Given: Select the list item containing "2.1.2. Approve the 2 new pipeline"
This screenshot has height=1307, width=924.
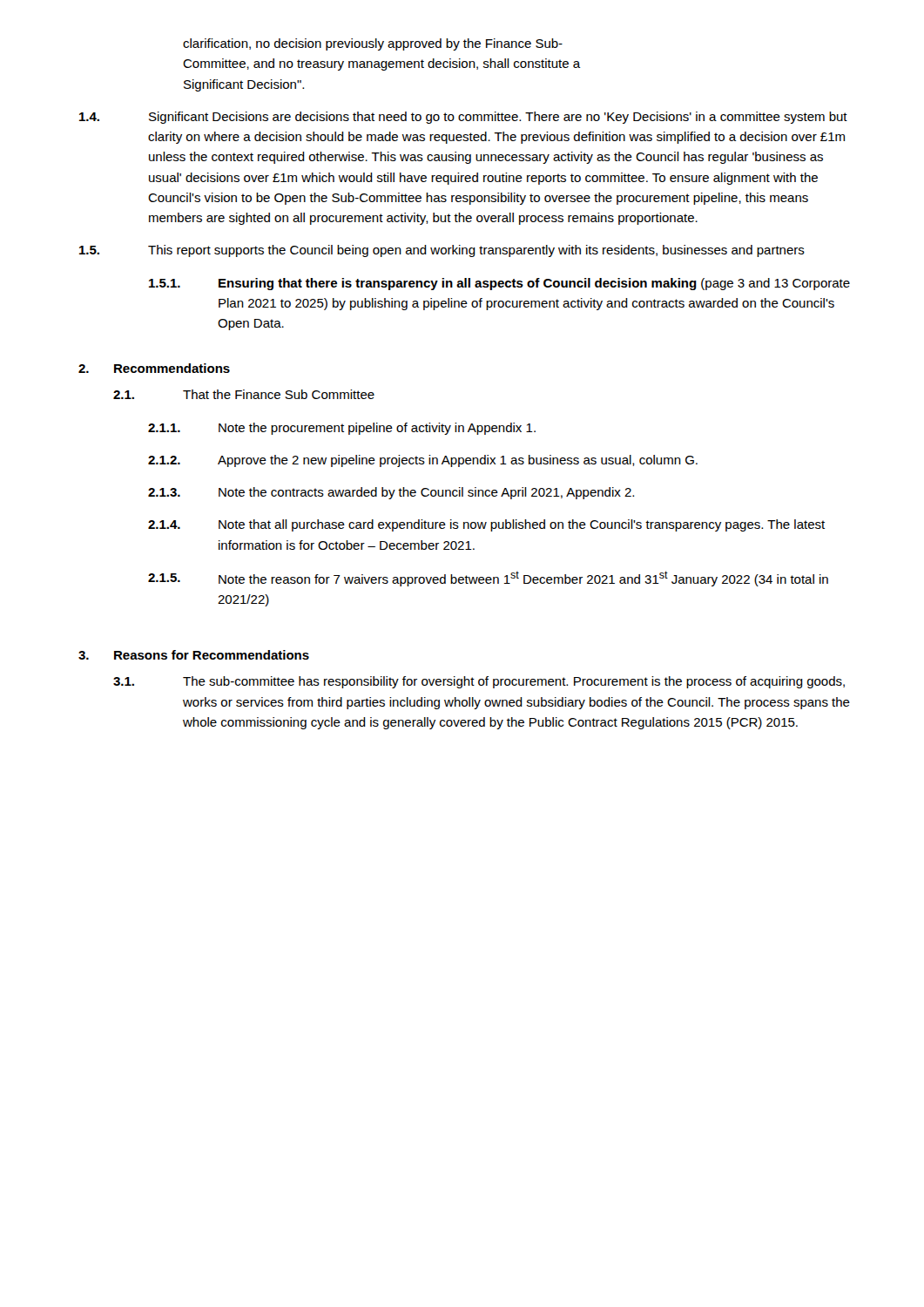Looking at the screenshot, I should [503, 459].
